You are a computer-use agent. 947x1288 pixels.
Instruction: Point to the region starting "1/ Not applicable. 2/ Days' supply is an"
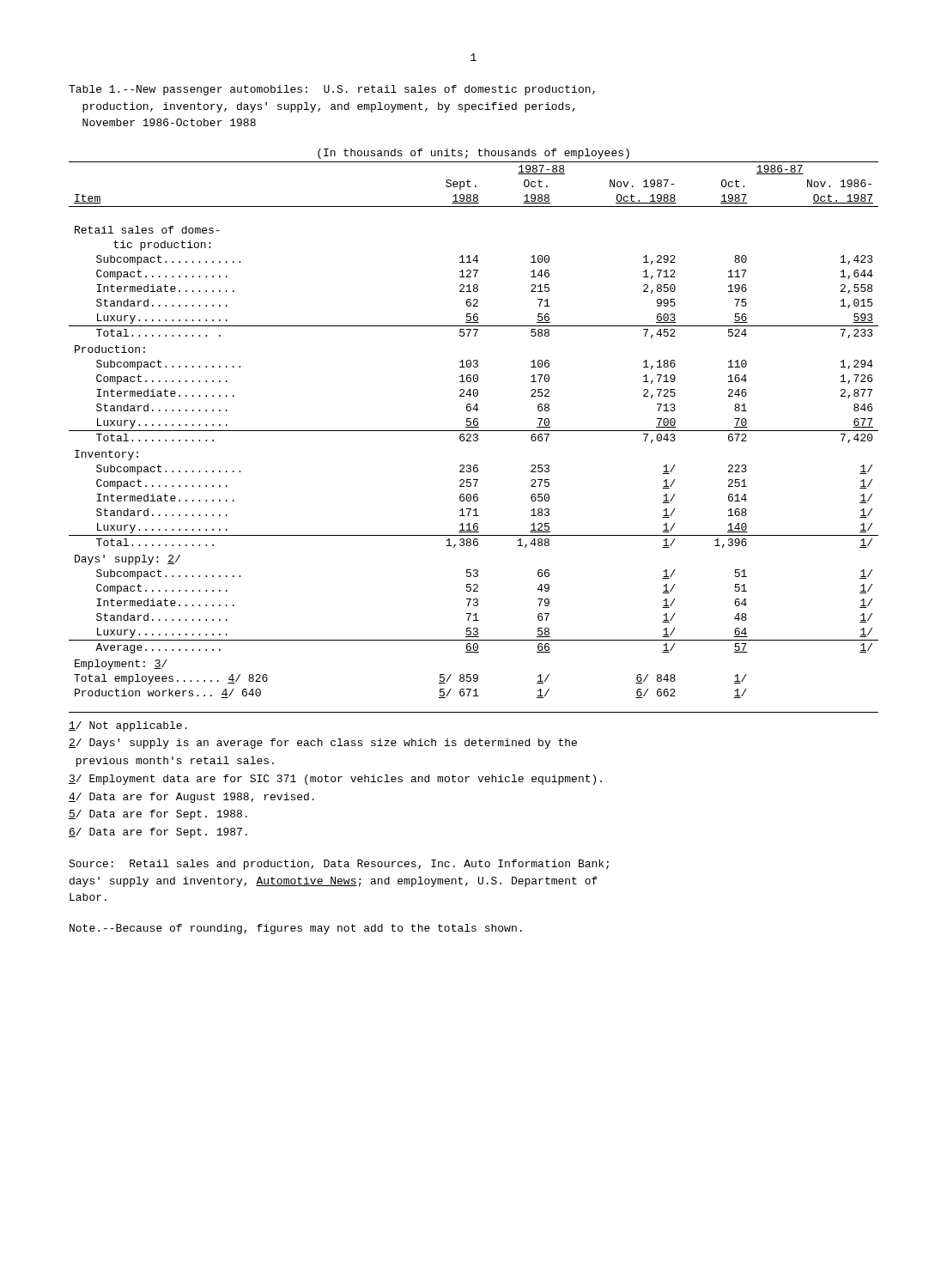(x=337, y=779)
